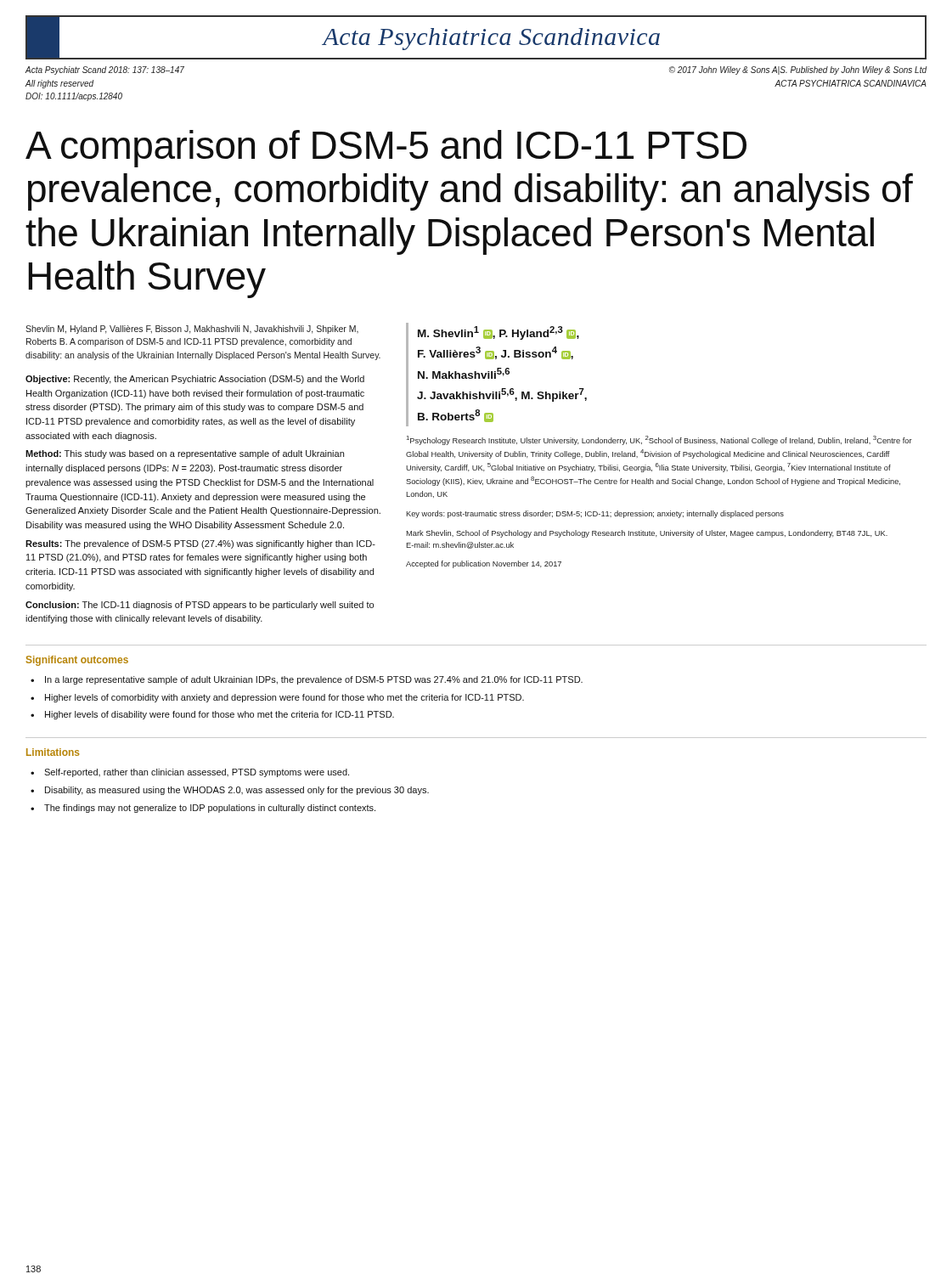The height and width of the screenshot is (1274, 952).
Task: Click on the text block with the text "© 2017 John Wiley"
Action: (x=798, y=77)
